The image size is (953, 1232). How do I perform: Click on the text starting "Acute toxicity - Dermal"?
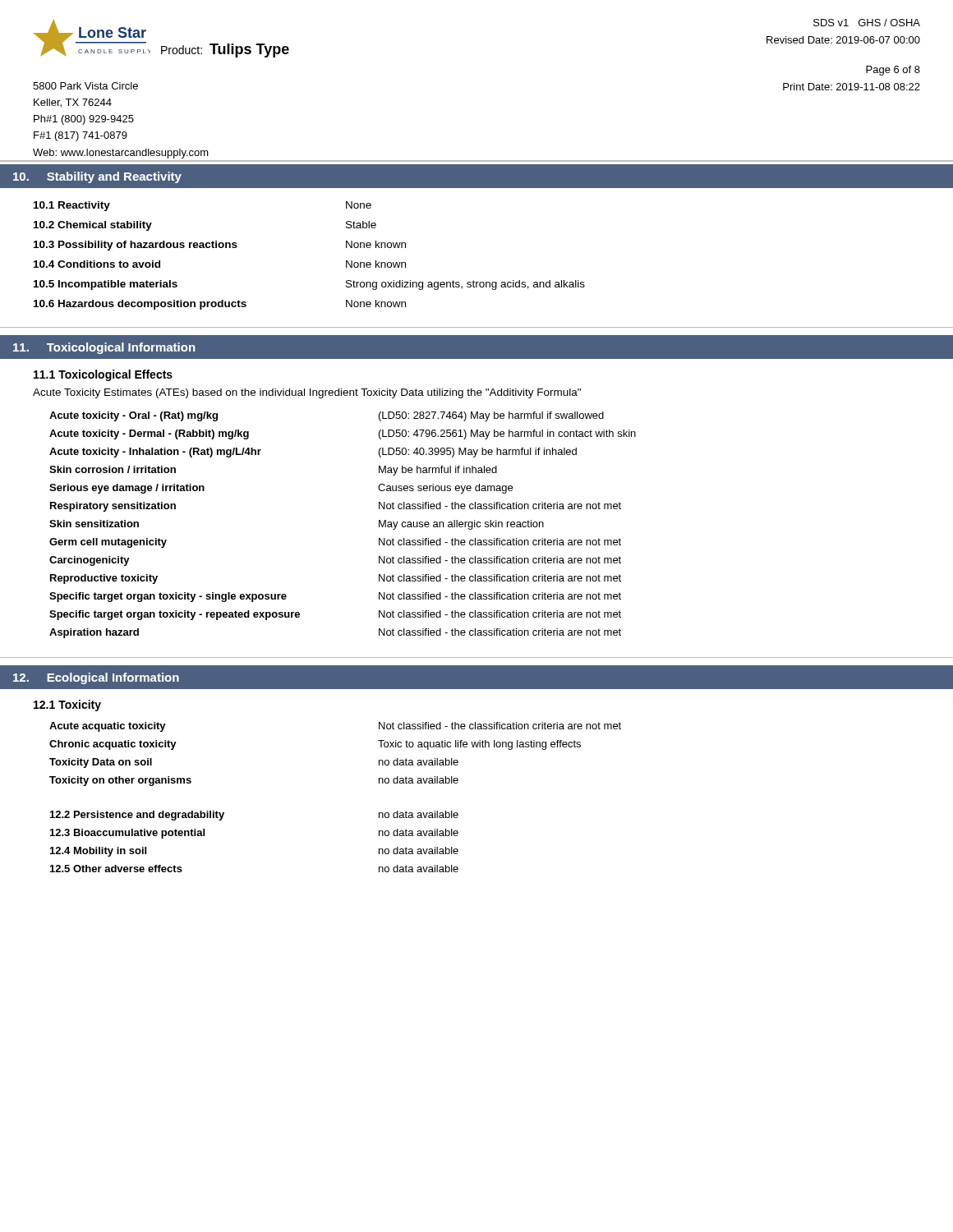(485, 433)
